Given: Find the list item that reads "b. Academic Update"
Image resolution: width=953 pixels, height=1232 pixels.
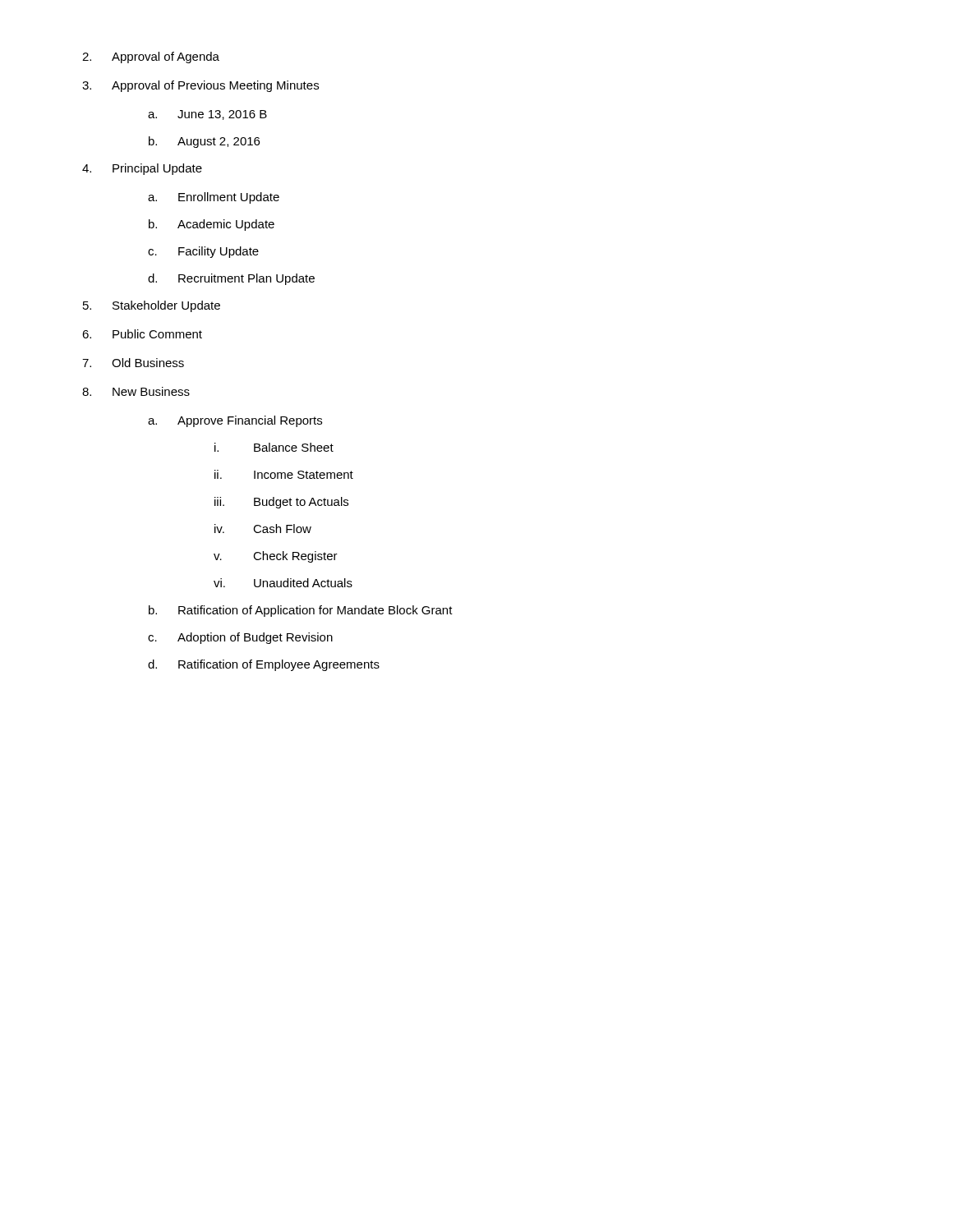Looking at the screenshot, I should 211,224.
